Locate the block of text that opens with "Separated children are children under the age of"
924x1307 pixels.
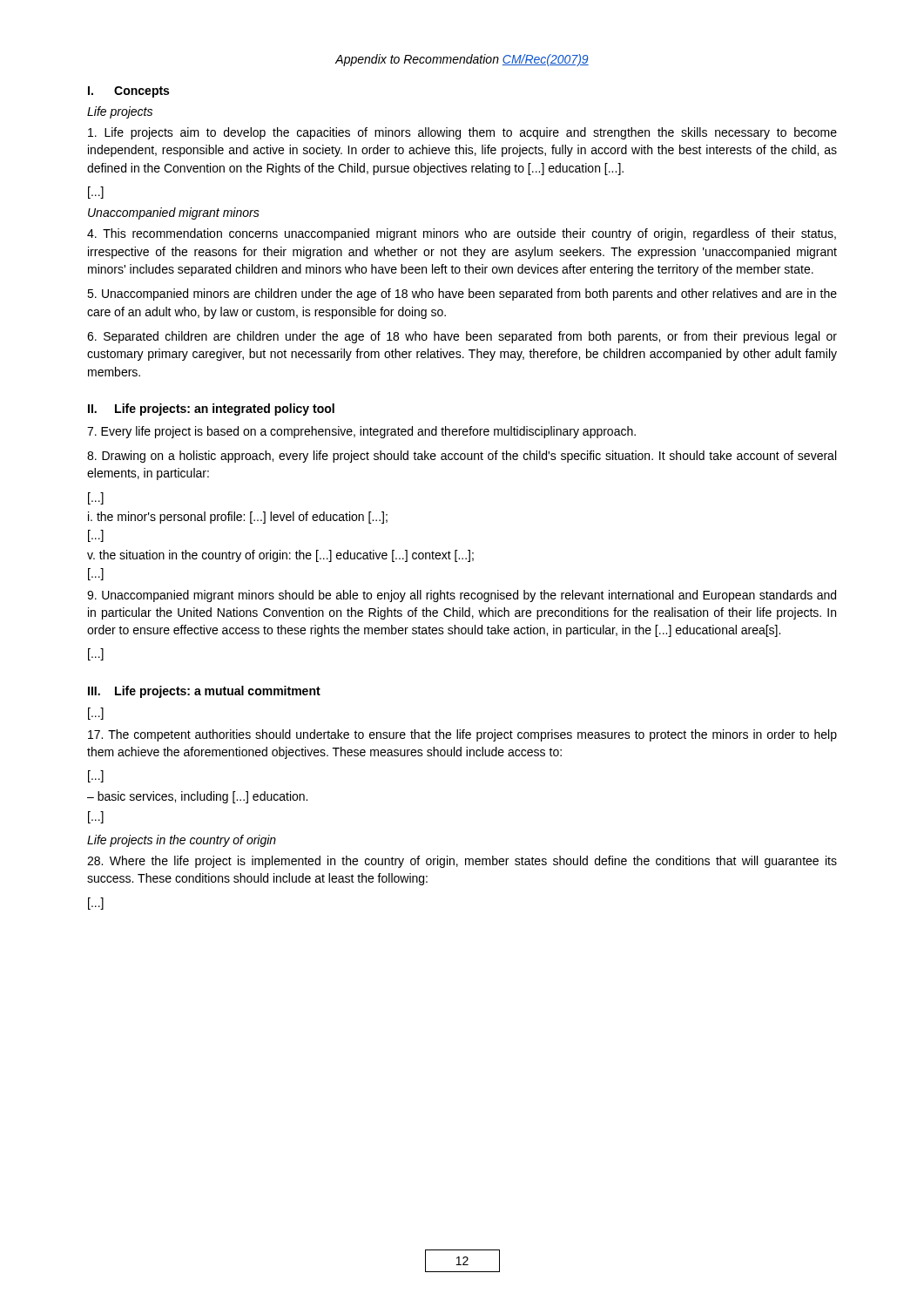[462, 354]
